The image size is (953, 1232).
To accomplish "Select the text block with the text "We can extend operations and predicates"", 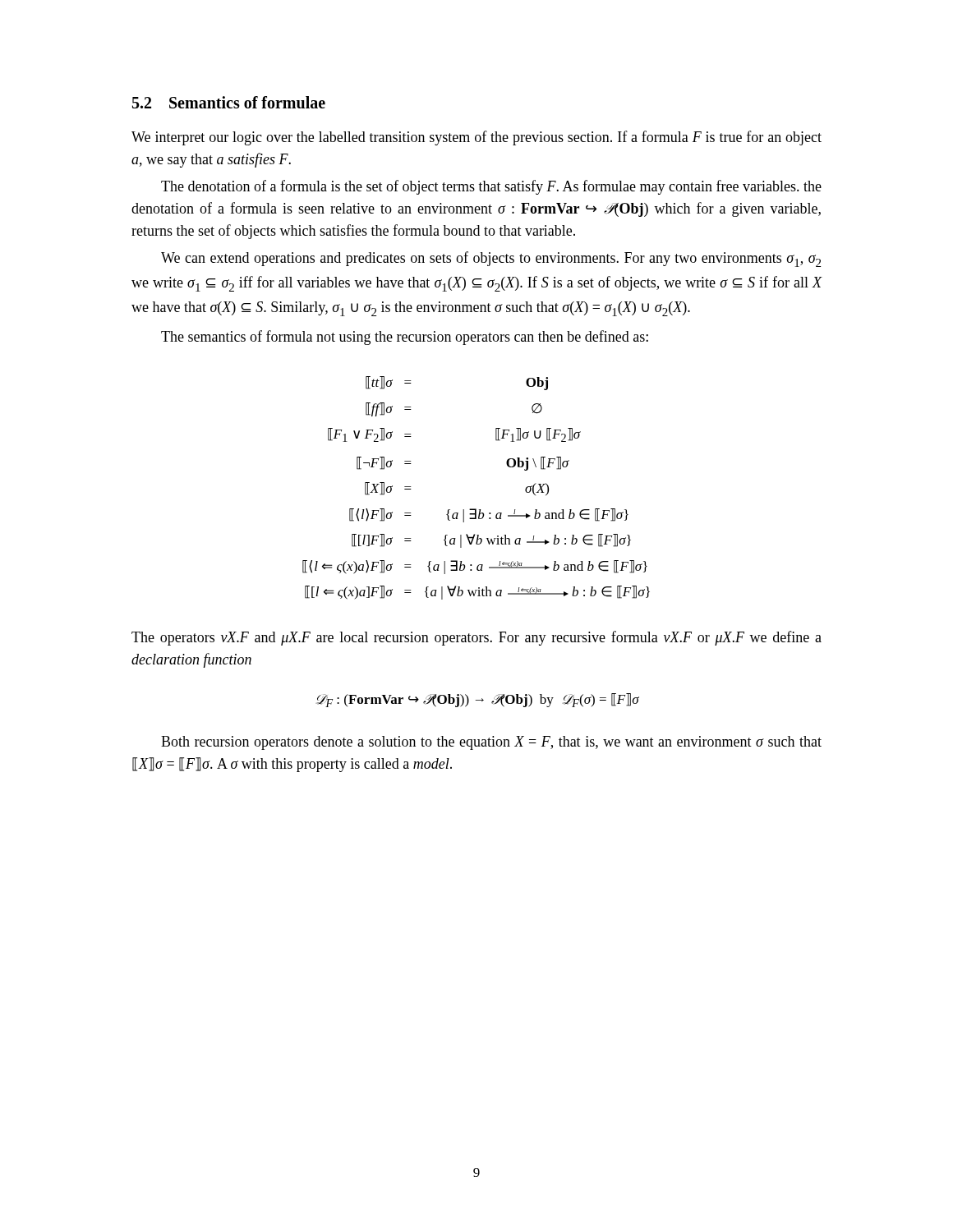I will 476,284.
